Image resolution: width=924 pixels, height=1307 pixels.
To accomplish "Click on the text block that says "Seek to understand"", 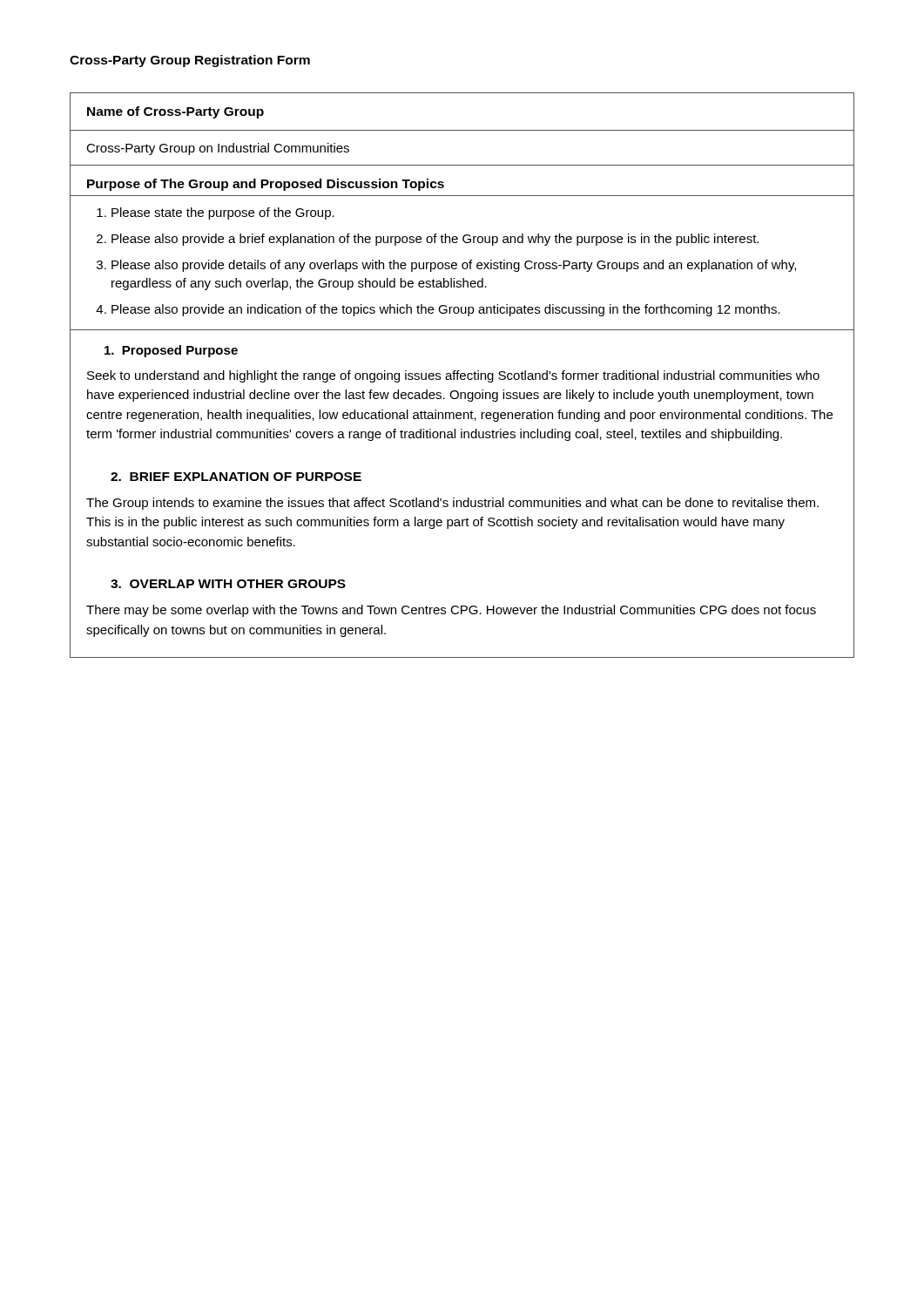I will click(462, 405).
